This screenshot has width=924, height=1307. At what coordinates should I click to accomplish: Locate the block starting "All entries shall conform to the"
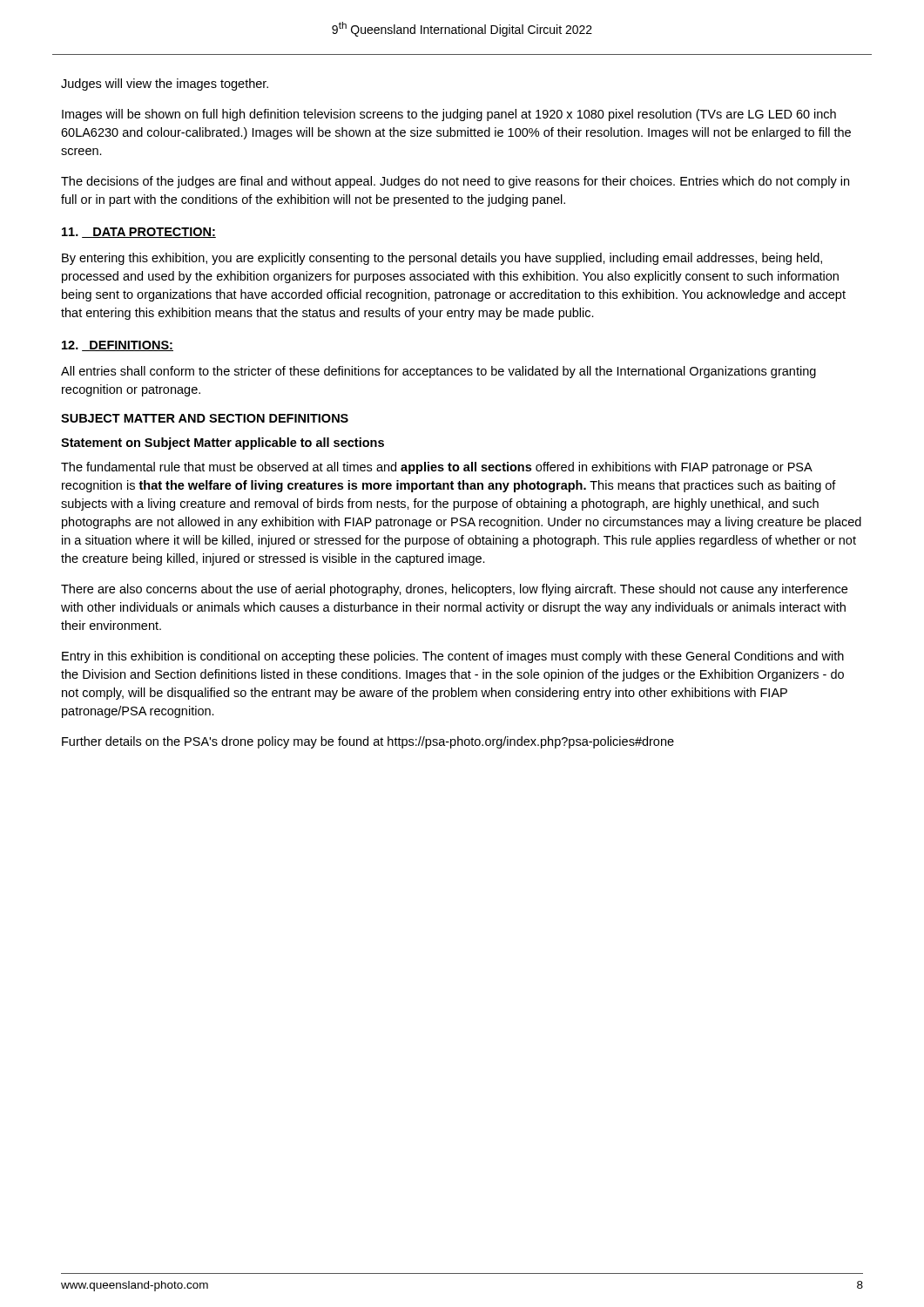click(462, 381)
